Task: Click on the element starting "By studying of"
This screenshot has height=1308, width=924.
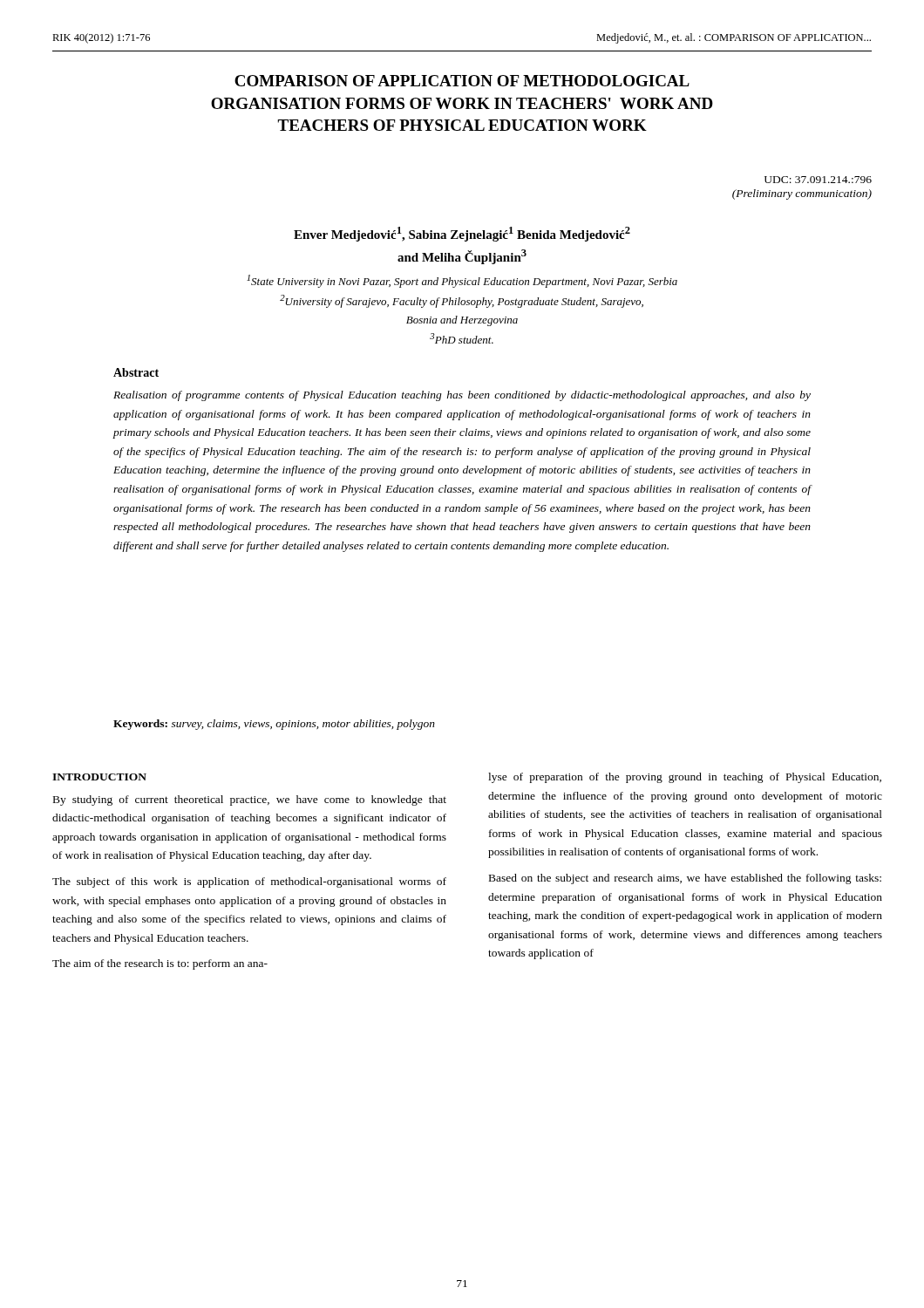Action: click(249, 827)
